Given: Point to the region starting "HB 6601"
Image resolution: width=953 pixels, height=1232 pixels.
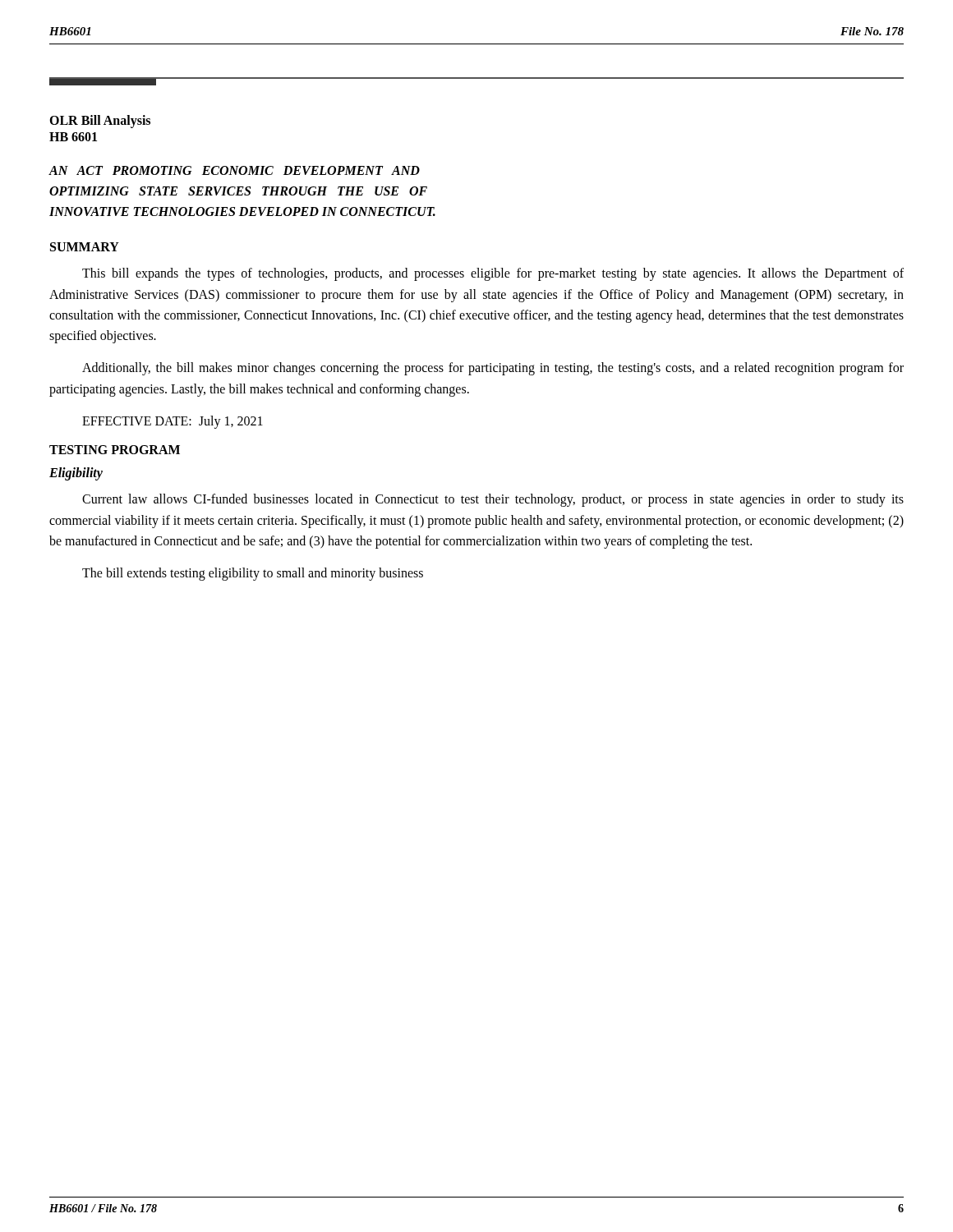Looking at the screenshot, I should click(x=74, y=137).
